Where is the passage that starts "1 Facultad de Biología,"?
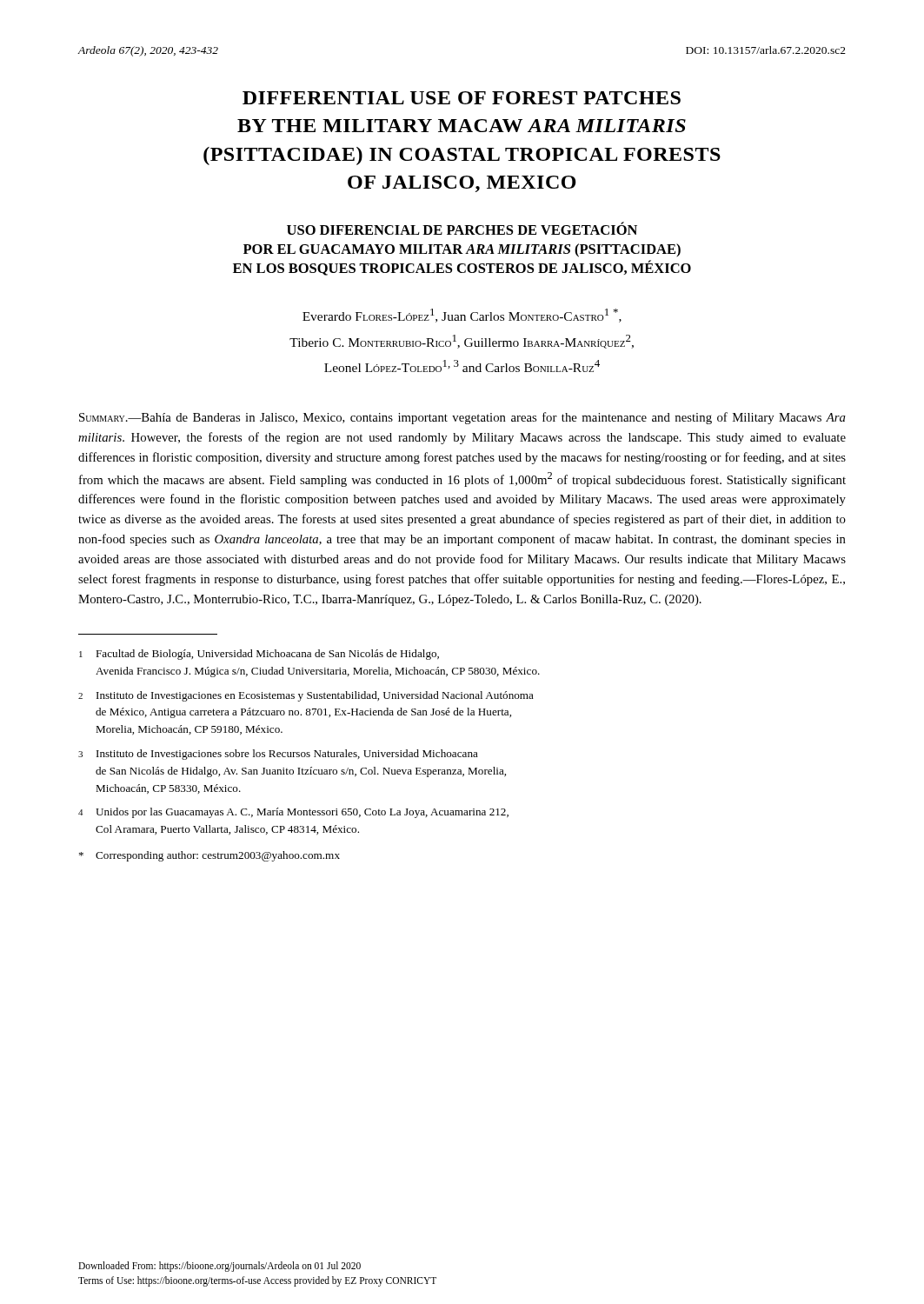This screenshot has width=924, height=1304. click(x=462, y=662)
